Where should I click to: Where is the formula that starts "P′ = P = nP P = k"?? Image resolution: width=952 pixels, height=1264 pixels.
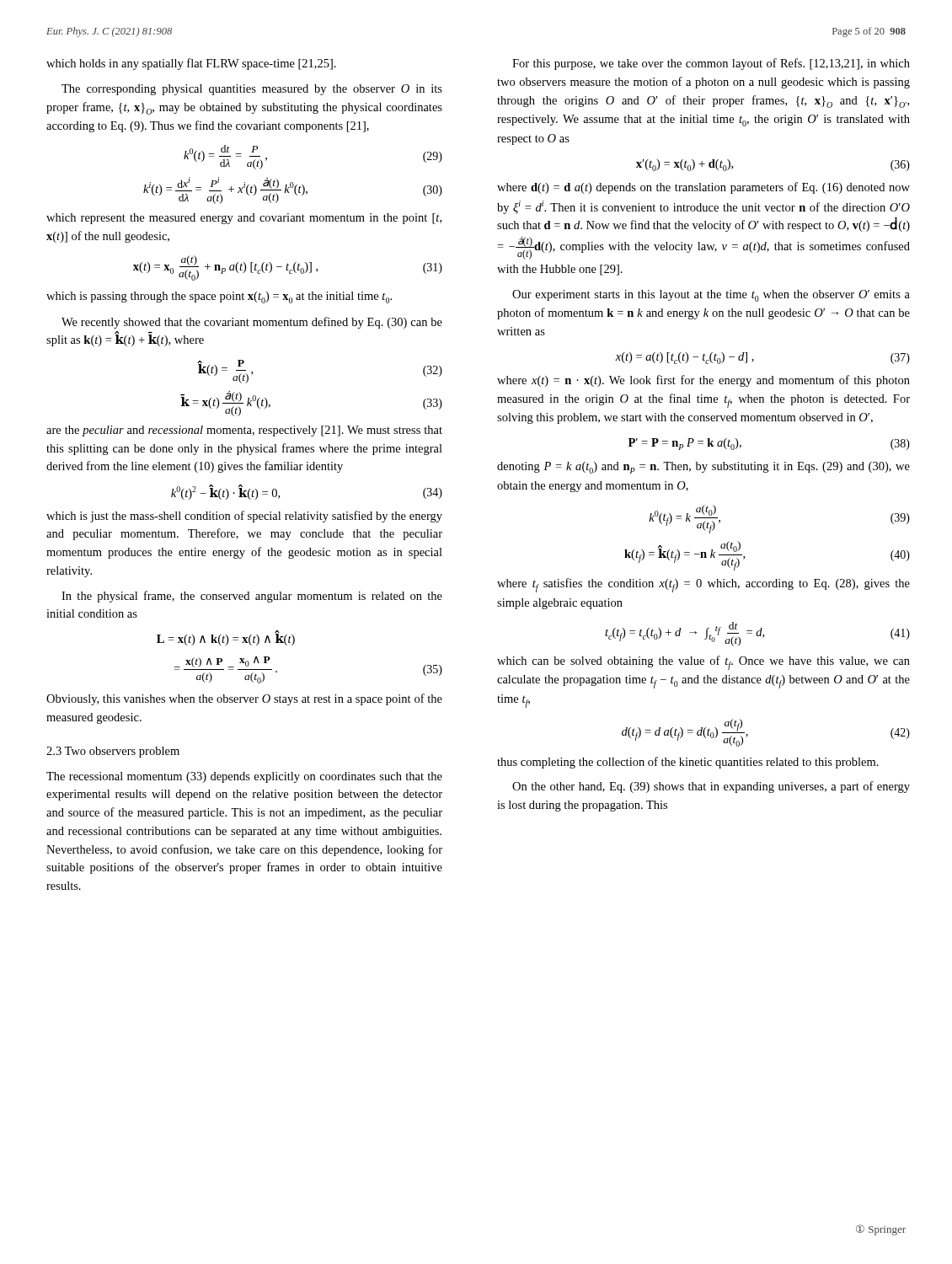point(703,444)
